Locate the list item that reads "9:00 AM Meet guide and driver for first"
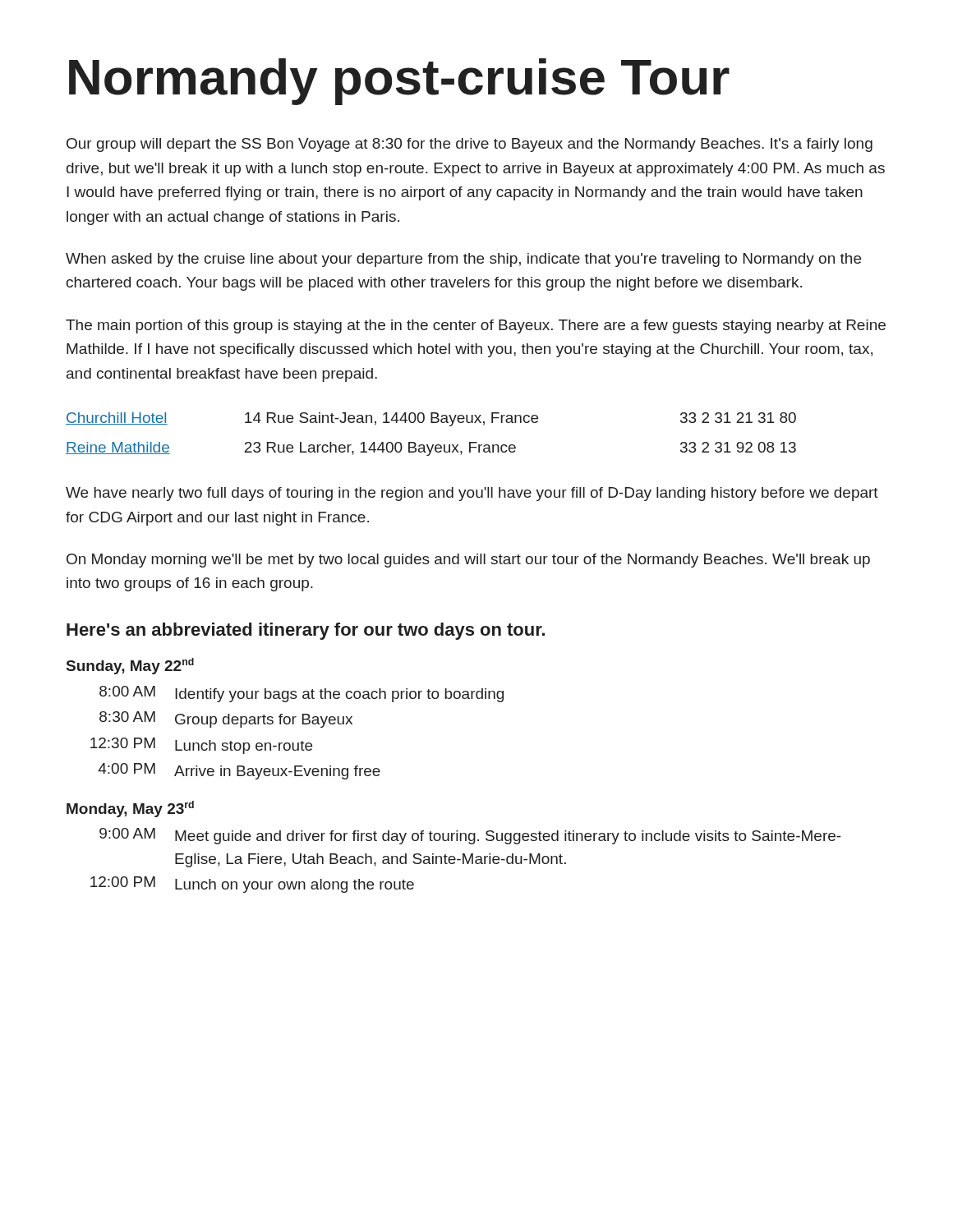Viewport: 953px width, 1232px height. tap(476, 860)
